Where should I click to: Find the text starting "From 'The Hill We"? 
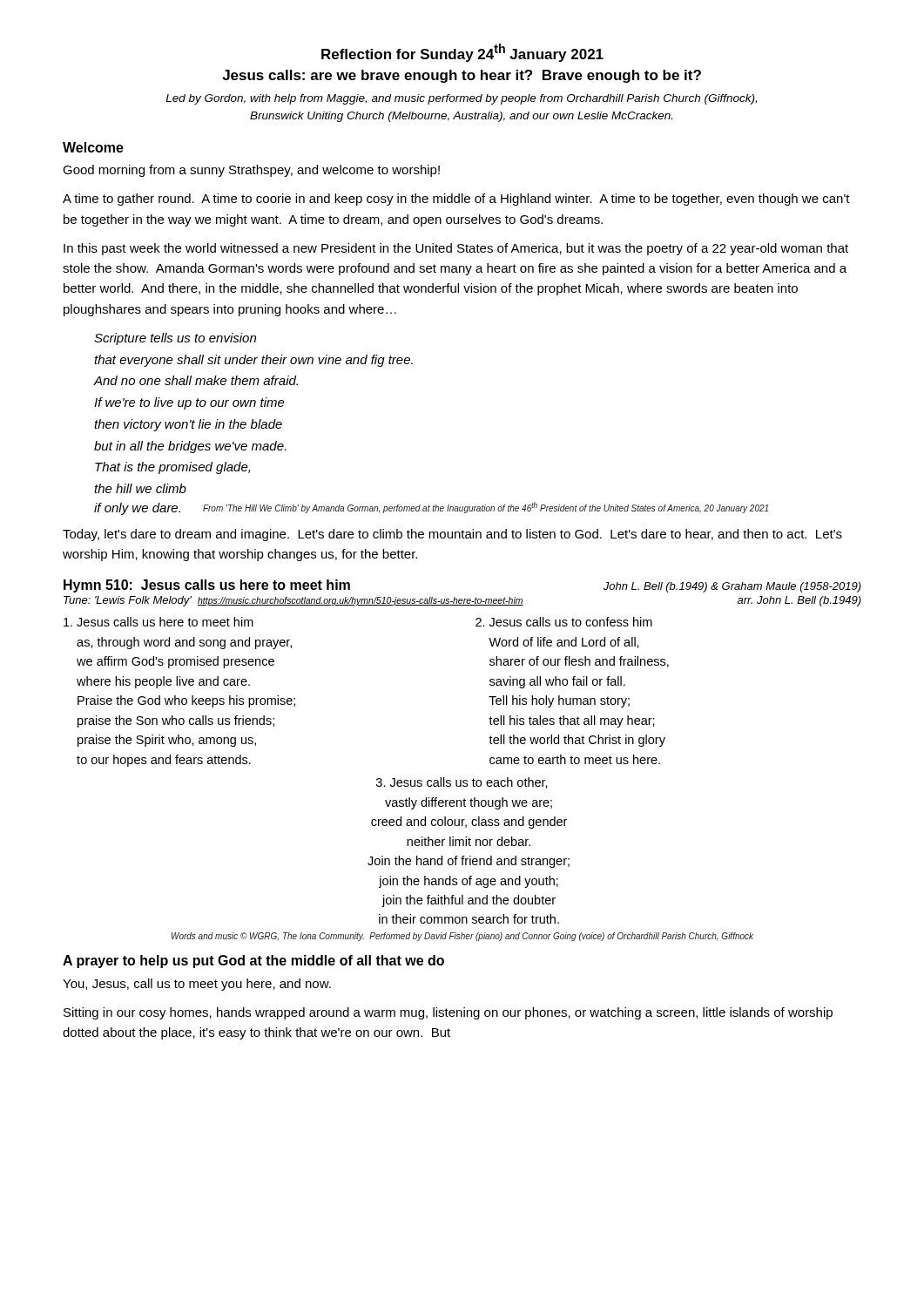click(x=486, y=507)
